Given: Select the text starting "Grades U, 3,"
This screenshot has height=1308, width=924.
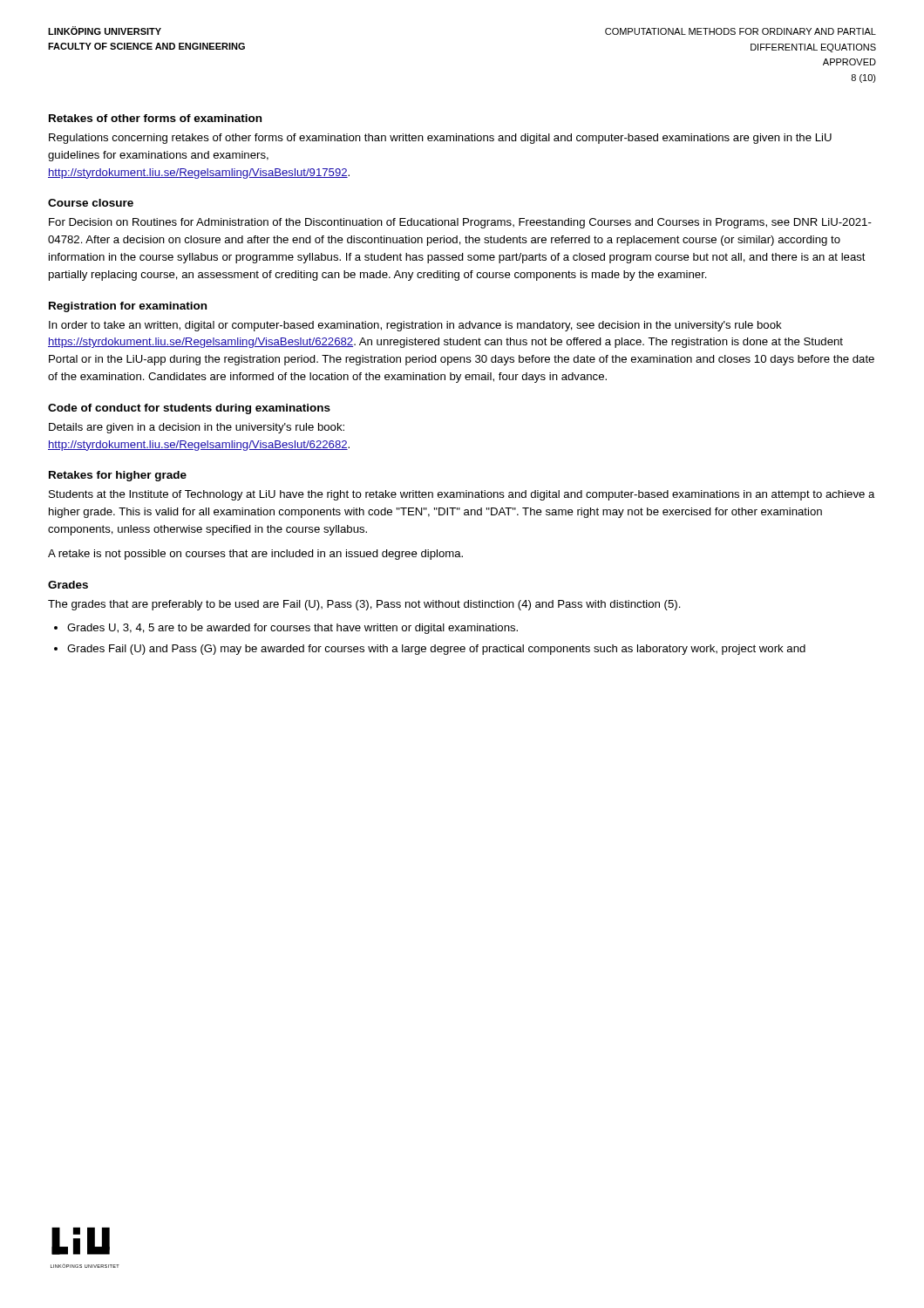Looking at the screenshot, I should click(293, 628).
